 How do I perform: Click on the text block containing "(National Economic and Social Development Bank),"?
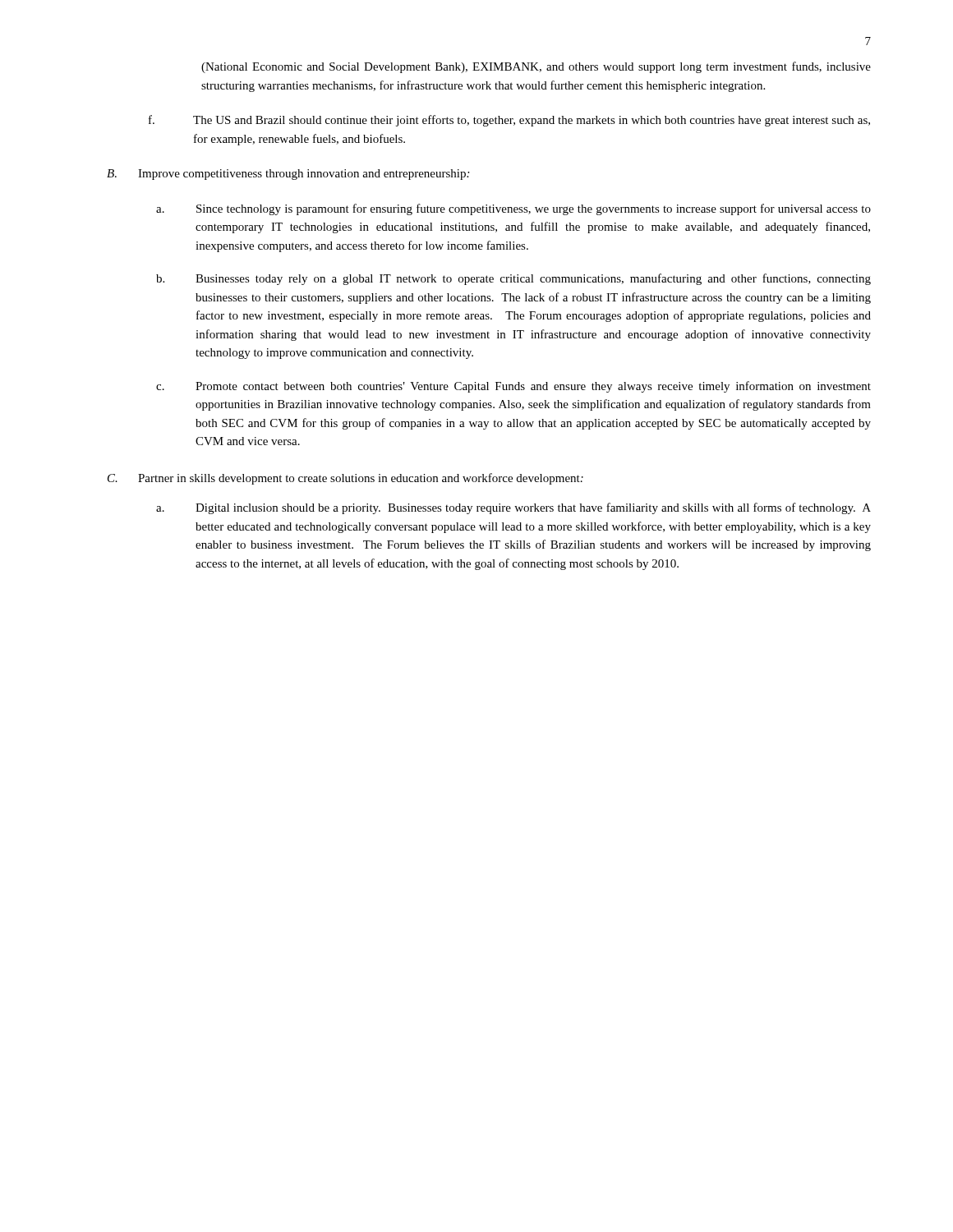[x=536, y=76]
